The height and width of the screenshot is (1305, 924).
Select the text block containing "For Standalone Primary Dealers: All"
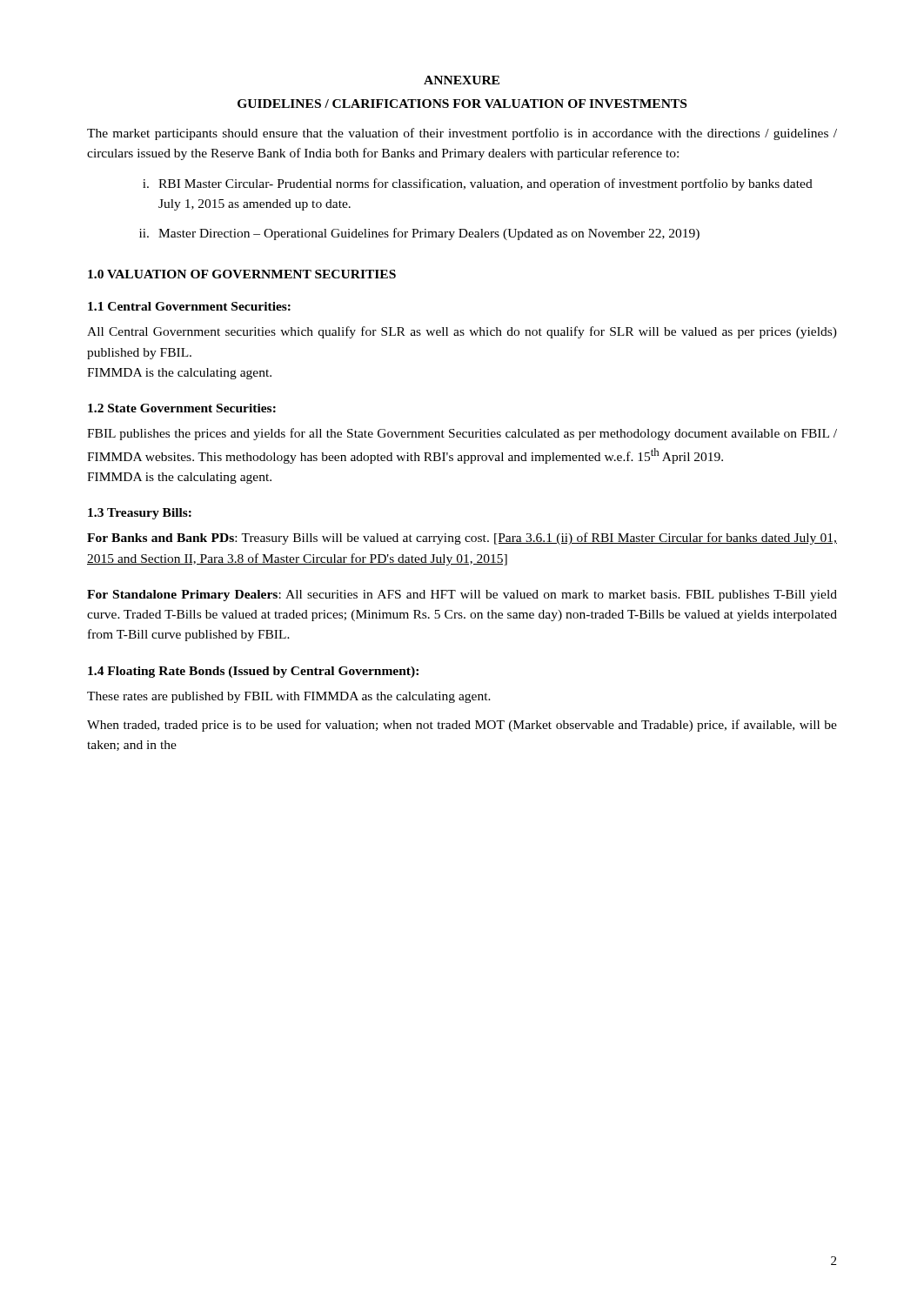(x=462, y=614)
